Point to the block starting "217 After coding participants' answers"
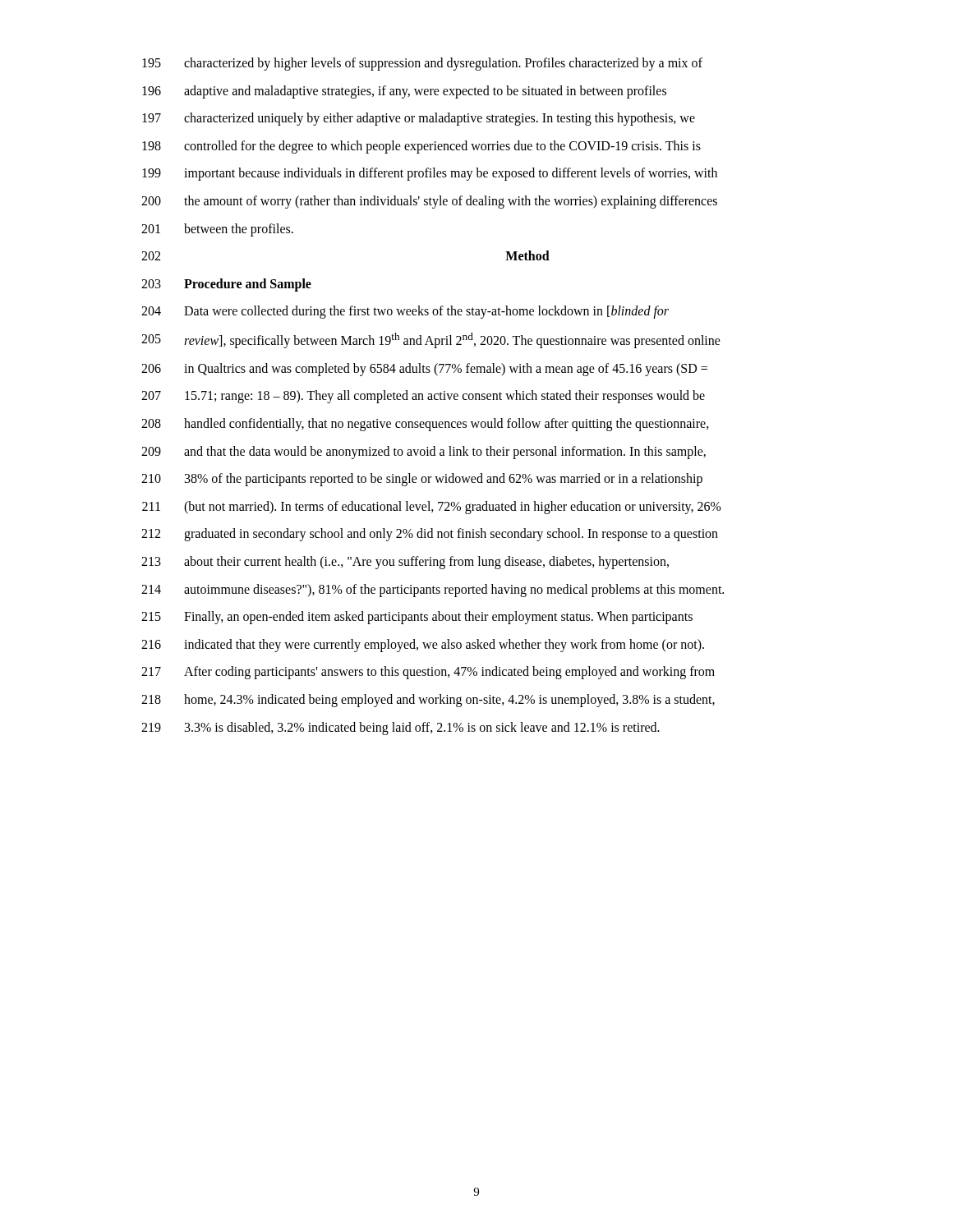Screen dimensions: 1232x953 pyautogui.click(x=496, y=672)
